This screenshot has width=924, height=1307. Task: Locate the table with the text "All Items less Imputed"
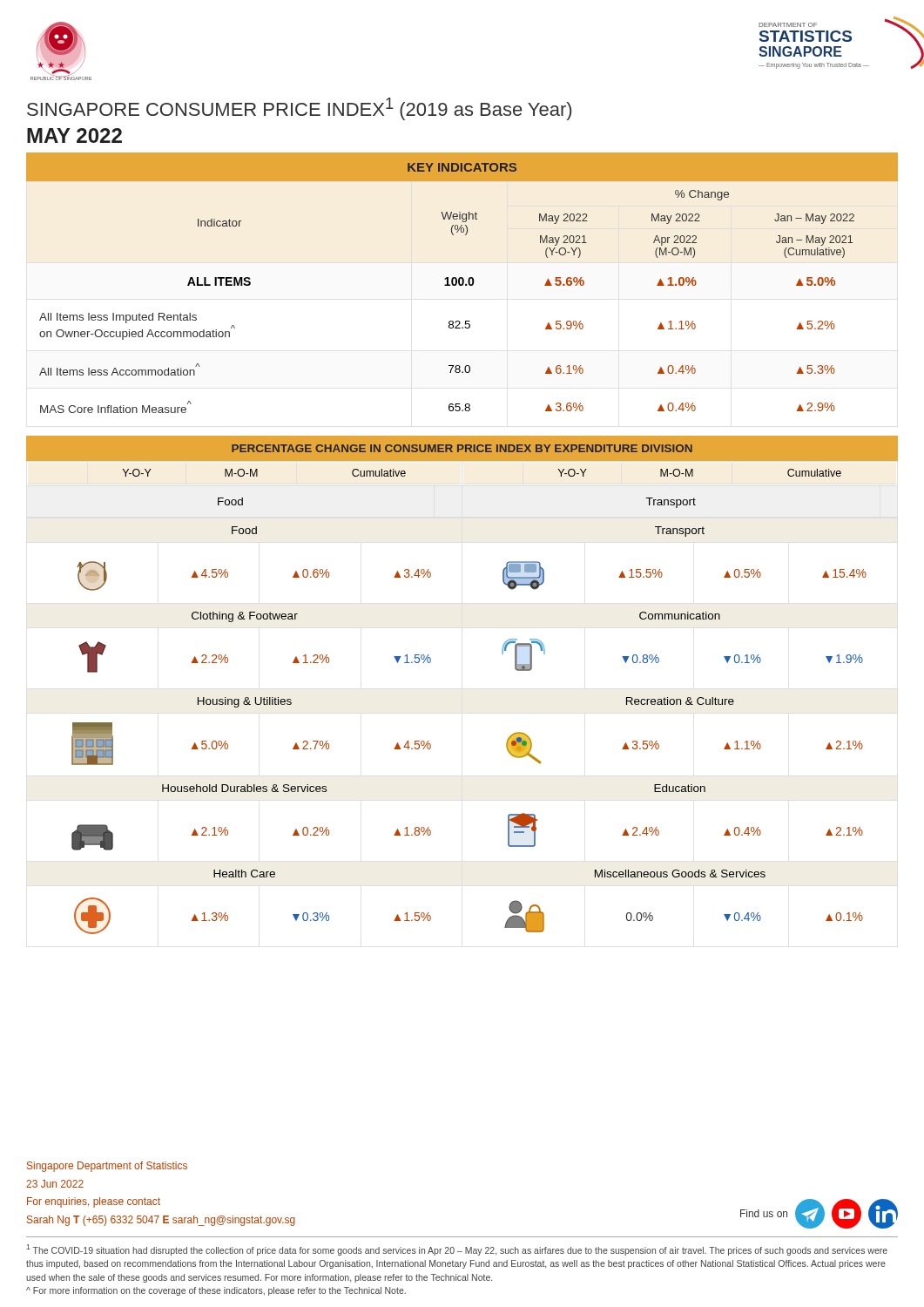[462, 290]
